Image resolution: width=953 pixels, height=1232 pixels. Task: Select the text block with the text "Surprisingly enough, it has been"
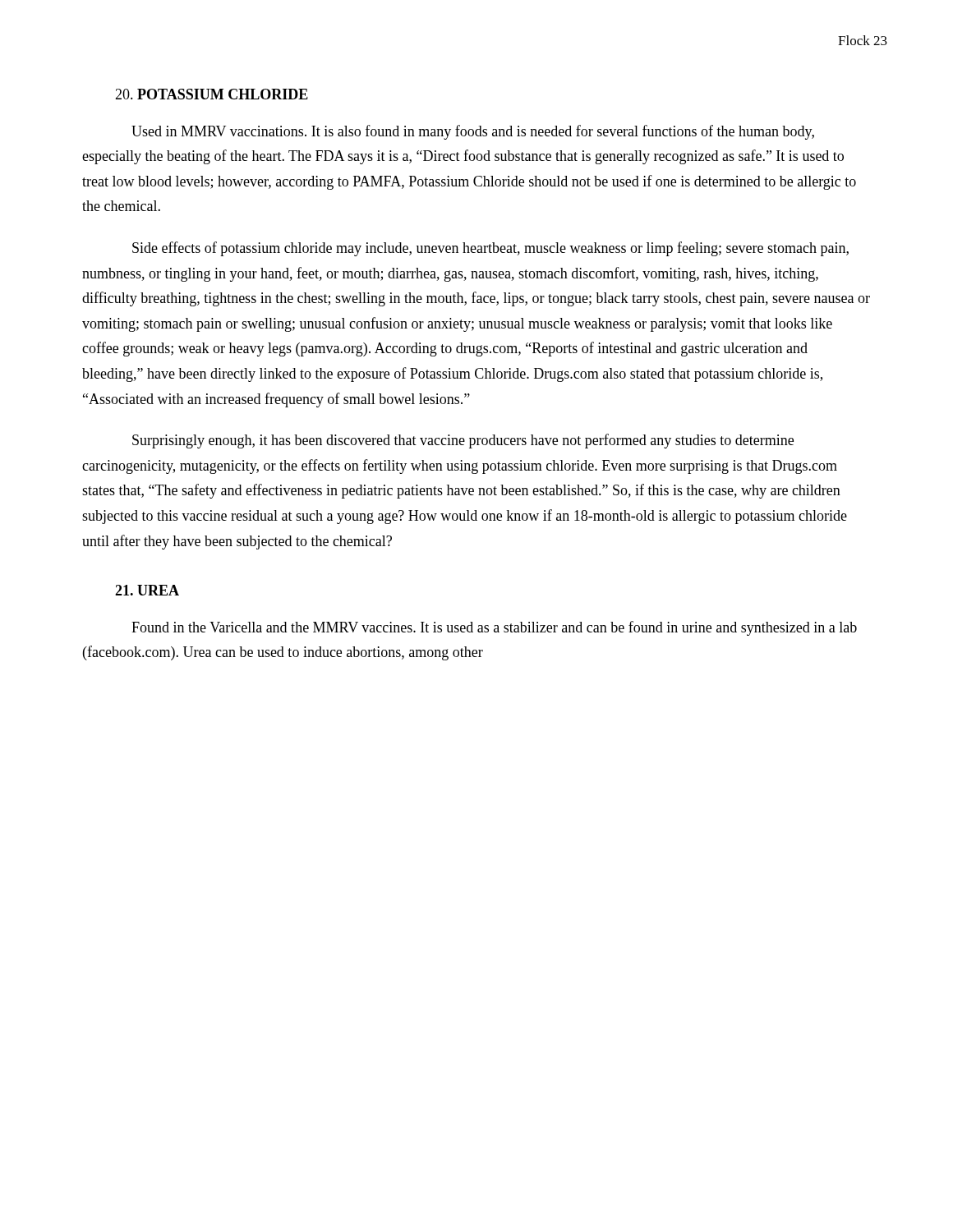tap(476, 491)
